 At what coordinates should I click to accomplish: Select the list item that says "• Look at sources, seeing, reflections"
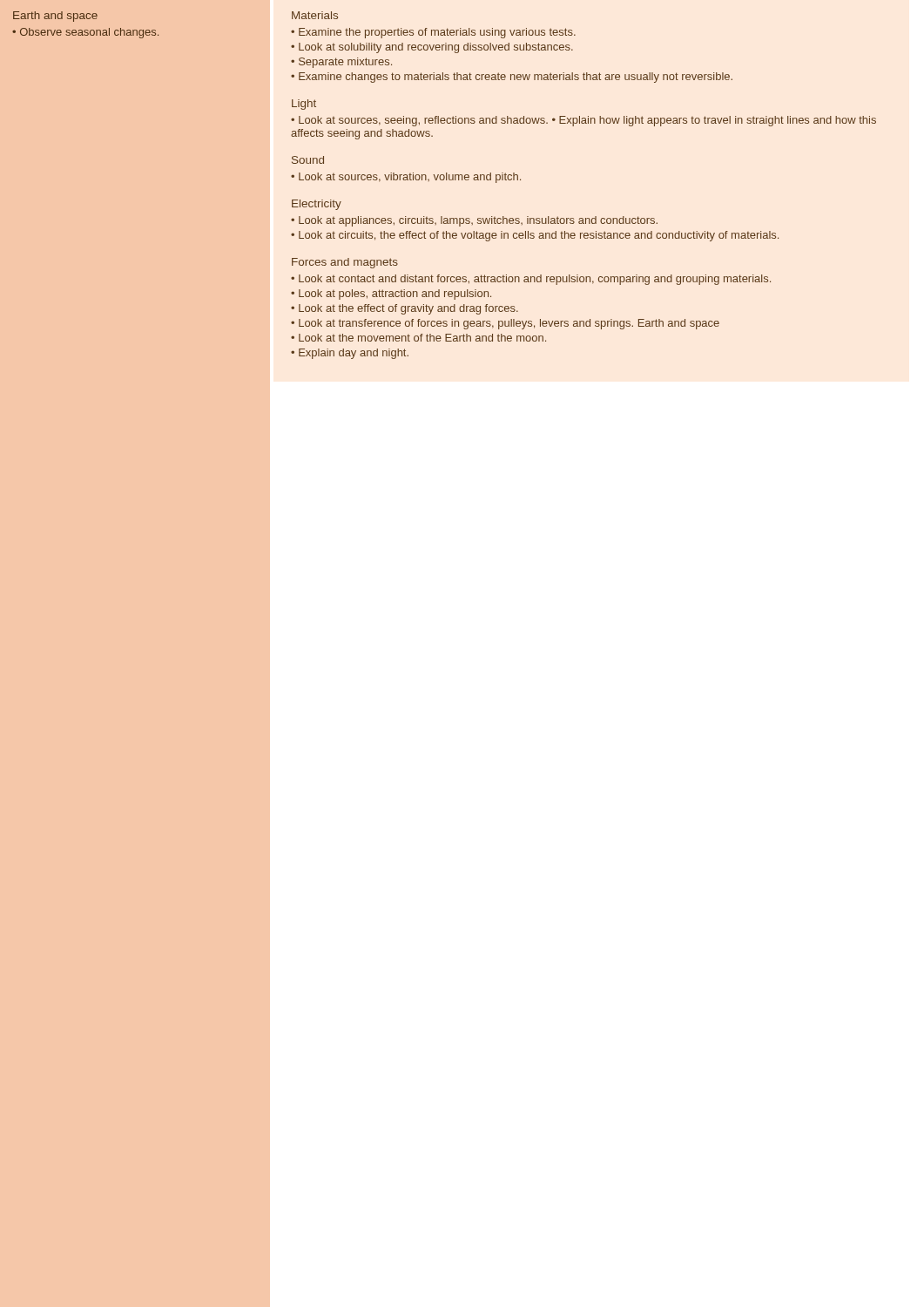pos(584,126)
